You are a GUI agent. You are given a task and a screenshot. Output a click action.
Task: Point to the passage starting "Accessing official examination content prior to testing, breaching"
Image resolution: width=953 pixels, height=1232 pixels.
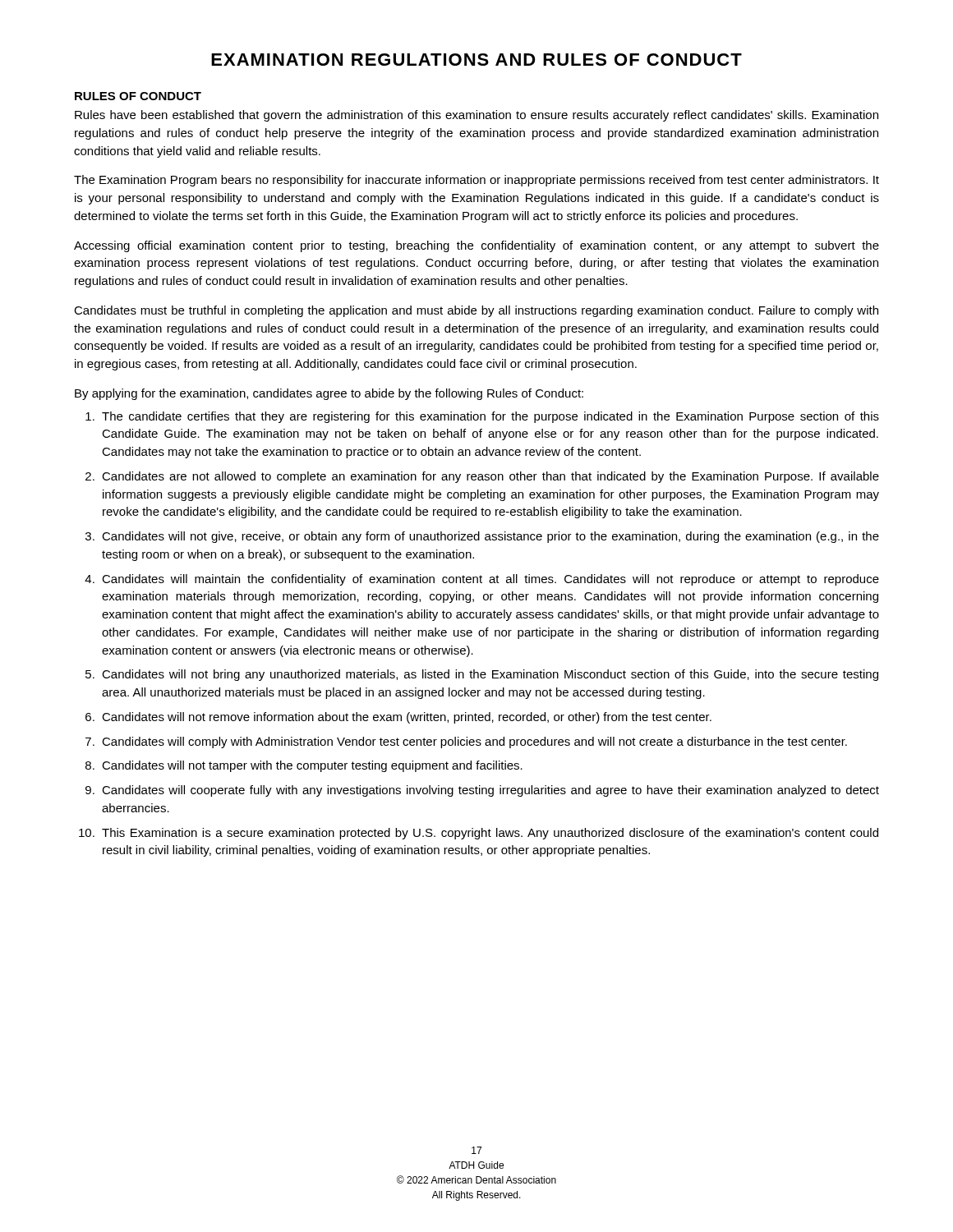(476, 263)
